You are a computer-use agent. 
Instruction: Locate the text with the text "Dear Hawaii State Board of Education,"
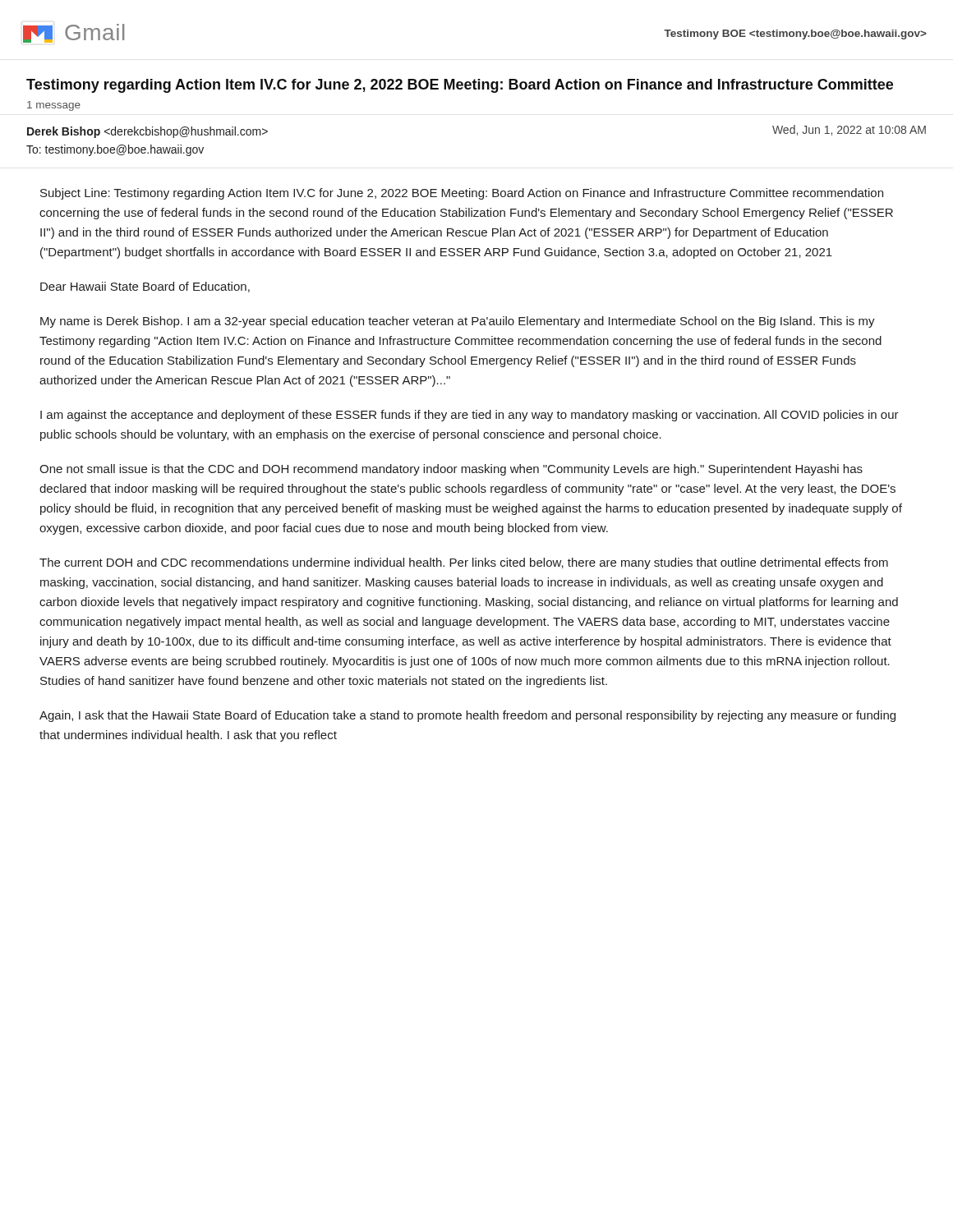(145, 287)
